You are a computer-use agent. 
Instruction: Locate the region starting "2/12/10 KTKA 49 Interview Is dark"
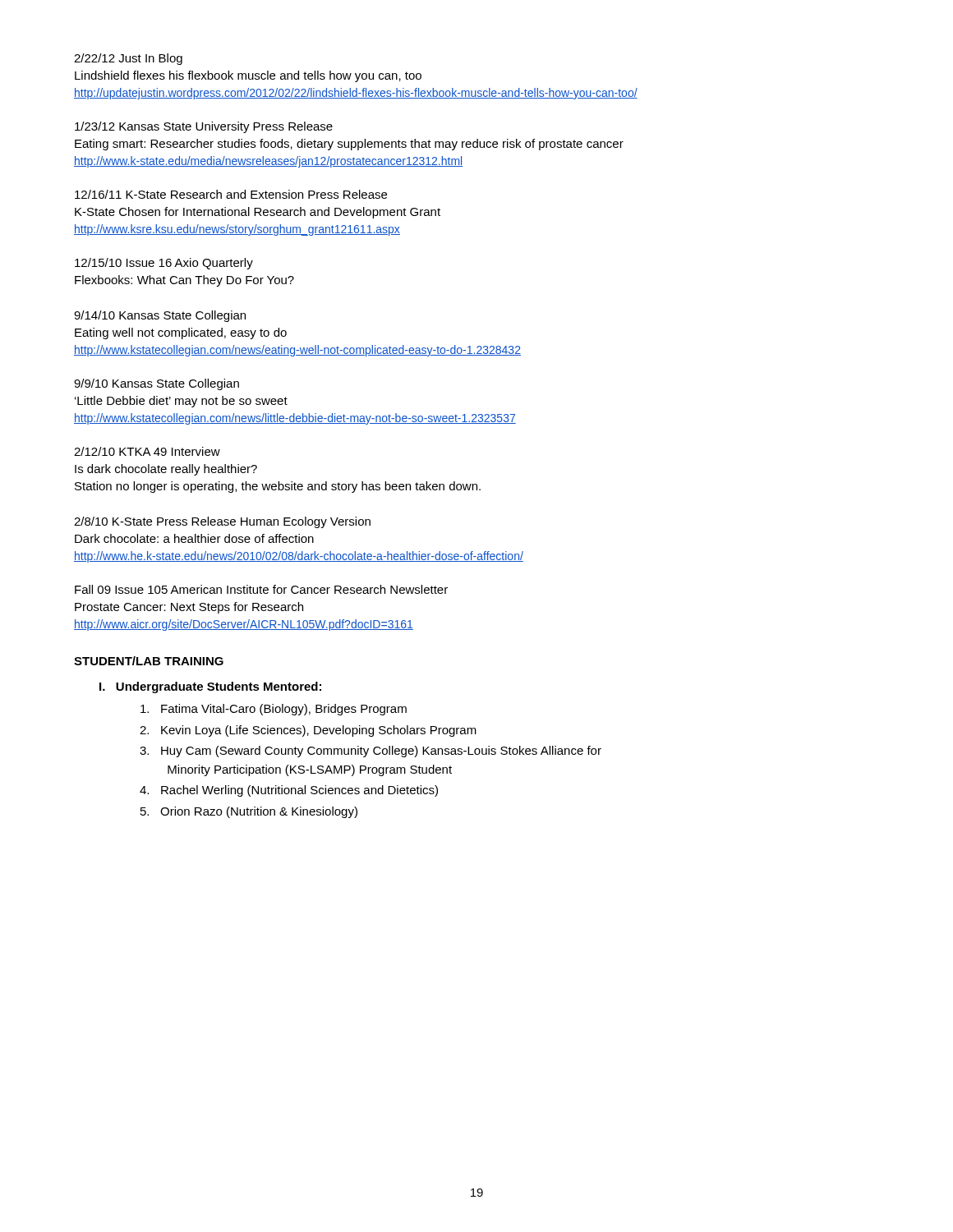point(147,451)
